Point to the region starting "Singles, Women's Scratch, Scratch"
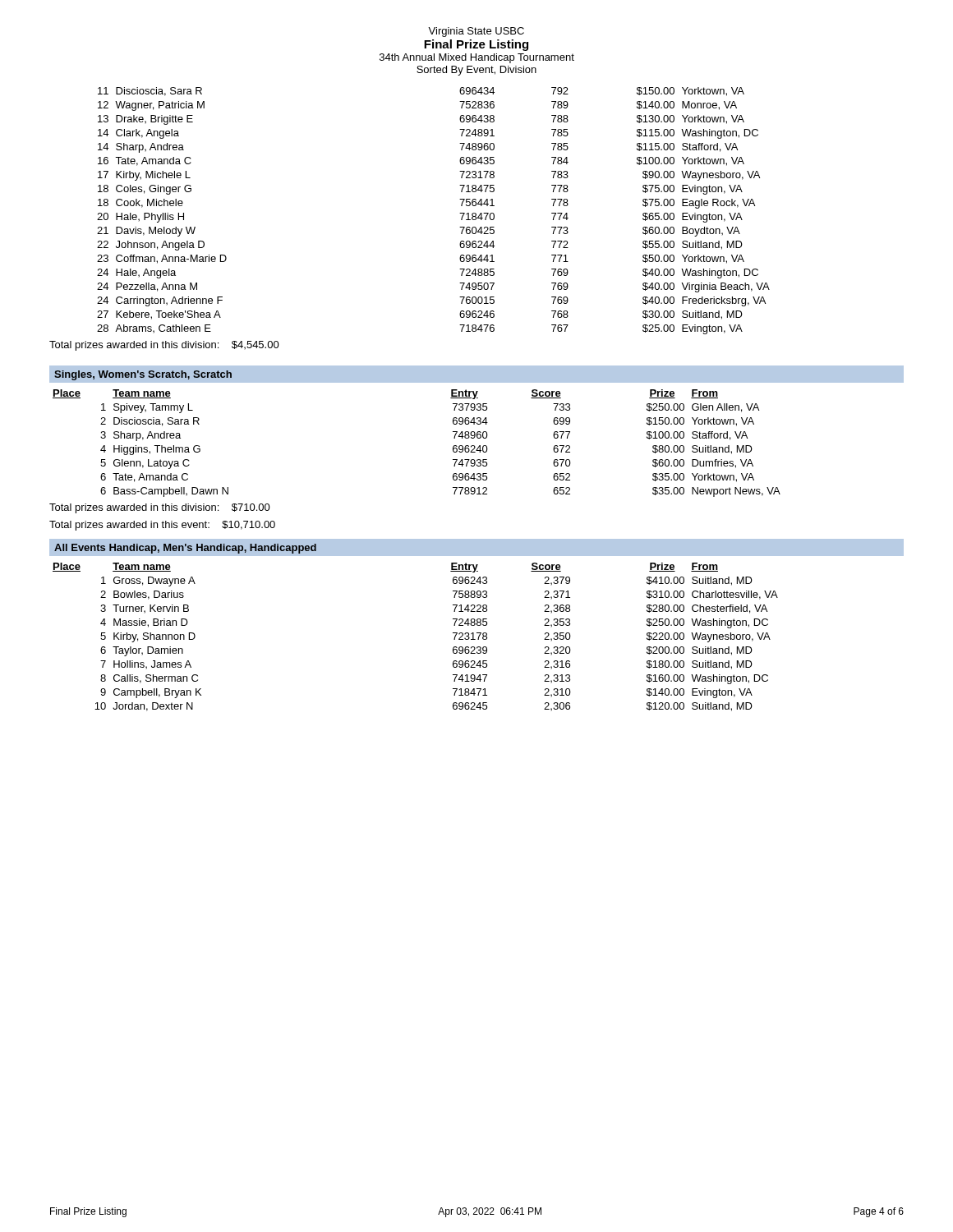Viewport: 953px width, 1232px height. coord(143,374)
